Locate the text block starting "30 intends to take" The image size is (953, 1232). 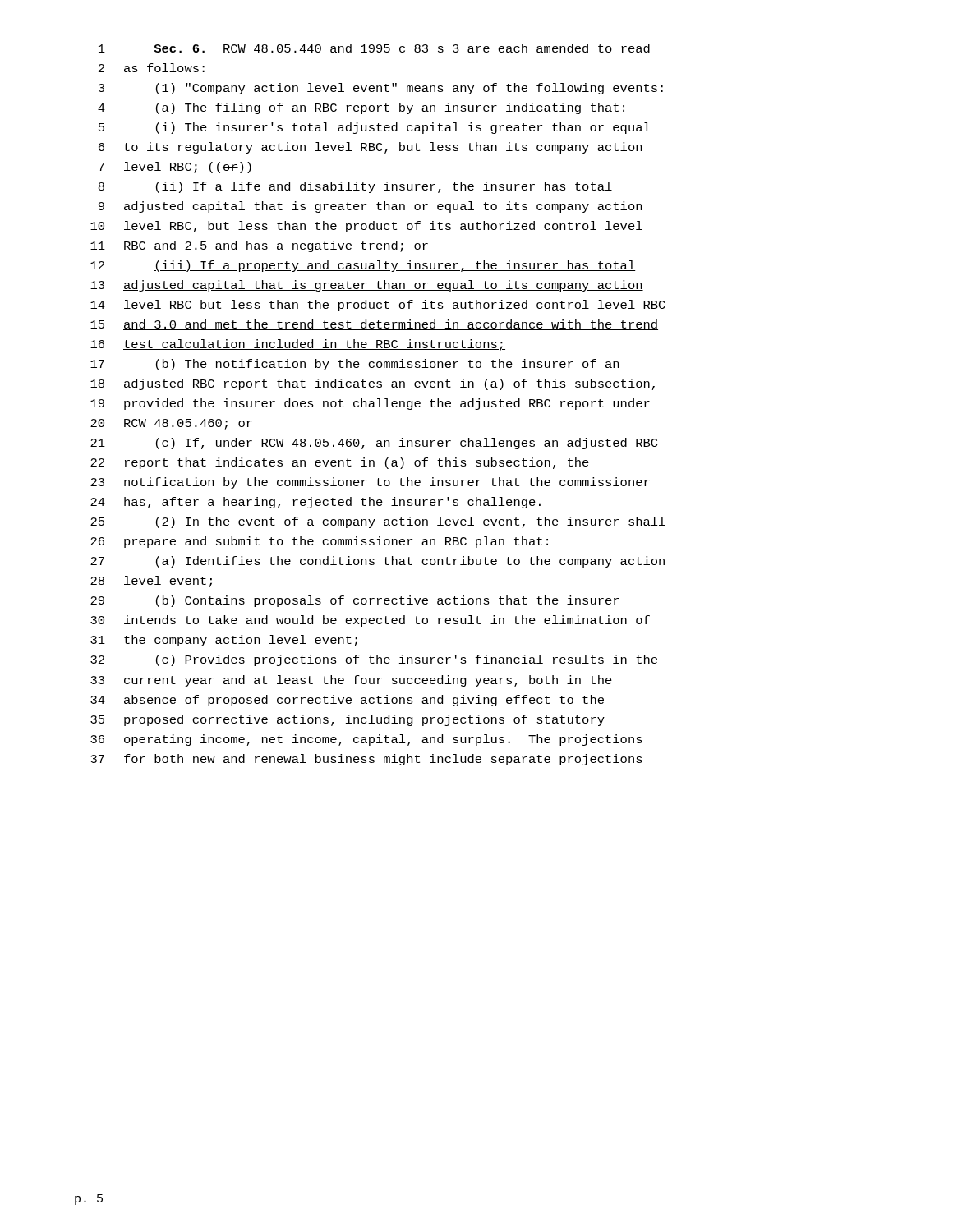(476, 621)
